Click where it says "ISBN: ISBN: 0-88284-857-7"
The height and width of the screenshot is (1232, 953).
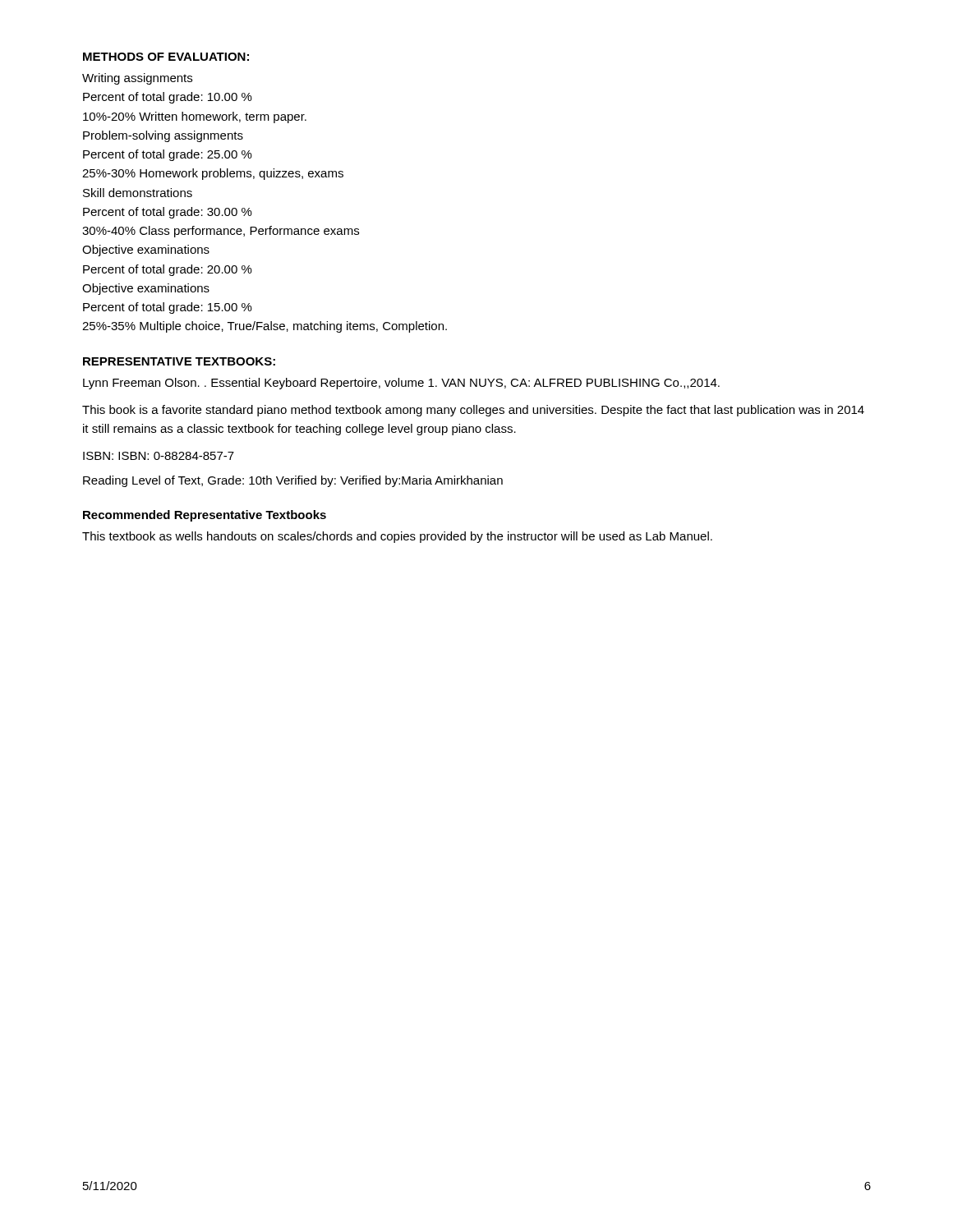pos(158,456)
